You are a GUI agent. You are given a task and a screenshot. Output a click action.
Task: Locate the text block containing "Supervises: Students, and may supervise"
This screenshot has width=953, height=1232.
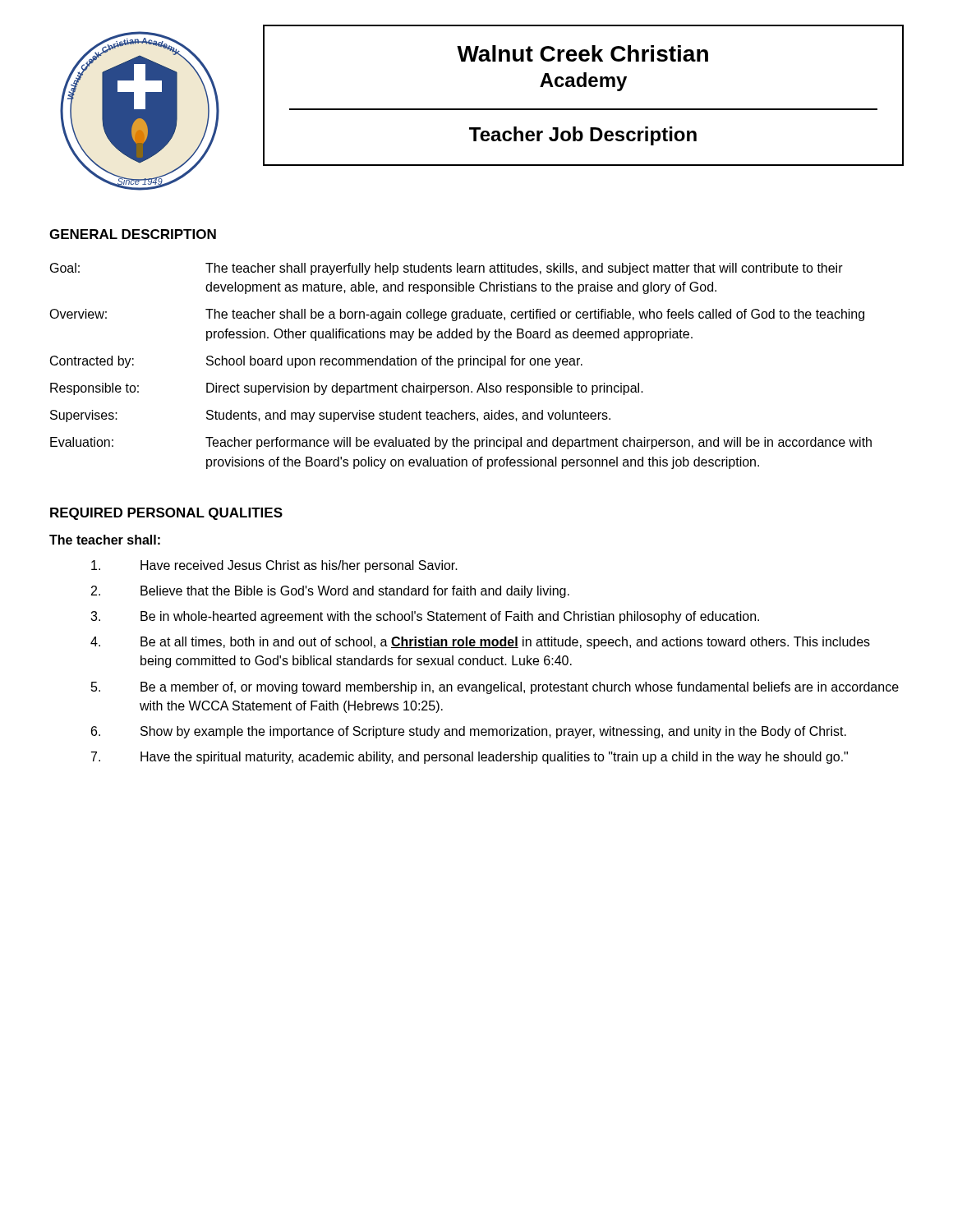476,415
